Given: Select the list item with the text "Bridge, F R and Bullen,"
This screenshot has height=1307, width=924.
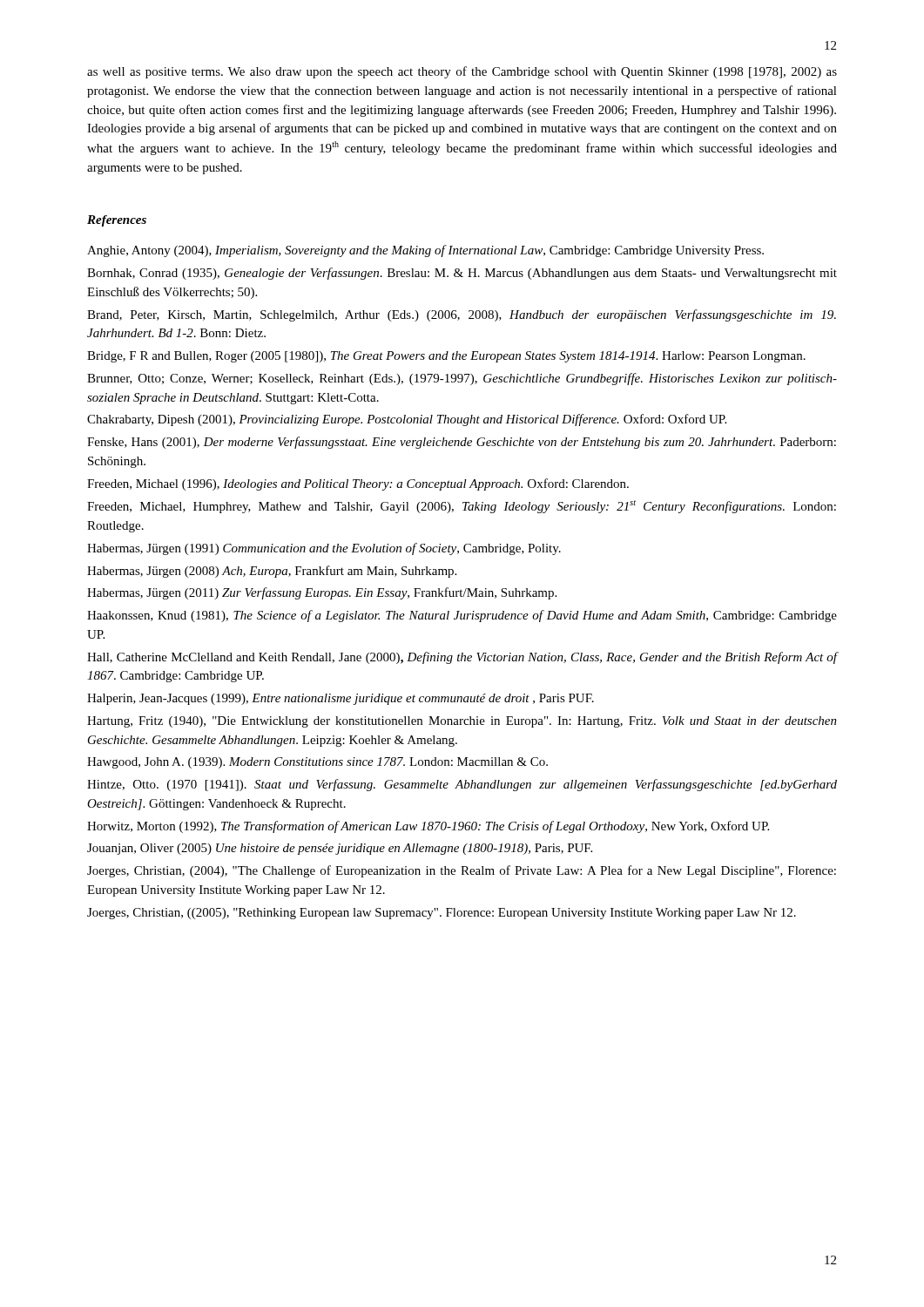Looking at the screenshot, I should pos(447,356).
